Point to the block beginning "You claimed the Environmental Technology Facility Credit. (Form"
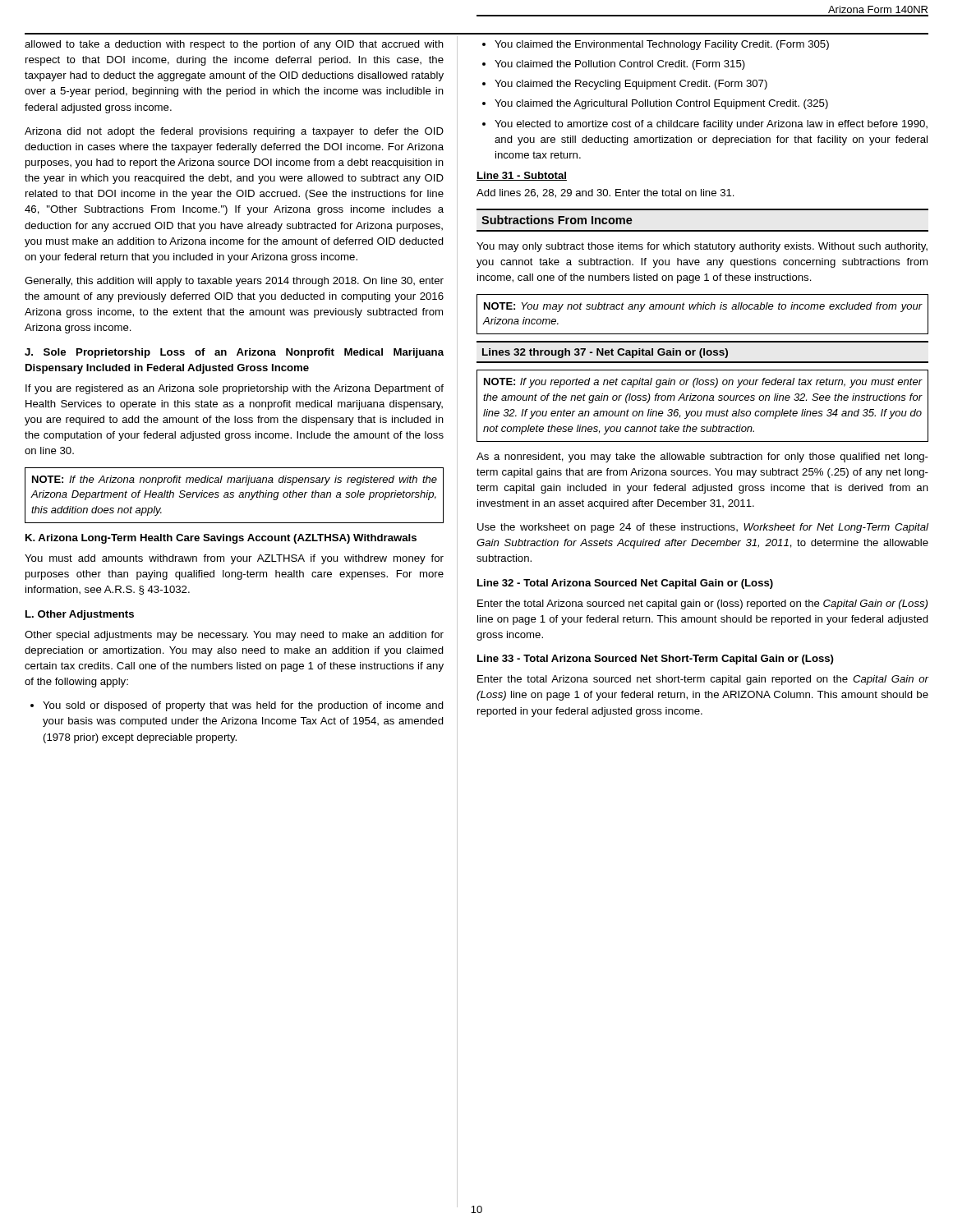Viewport: 953px width, 1232px height. click(702, 99)
